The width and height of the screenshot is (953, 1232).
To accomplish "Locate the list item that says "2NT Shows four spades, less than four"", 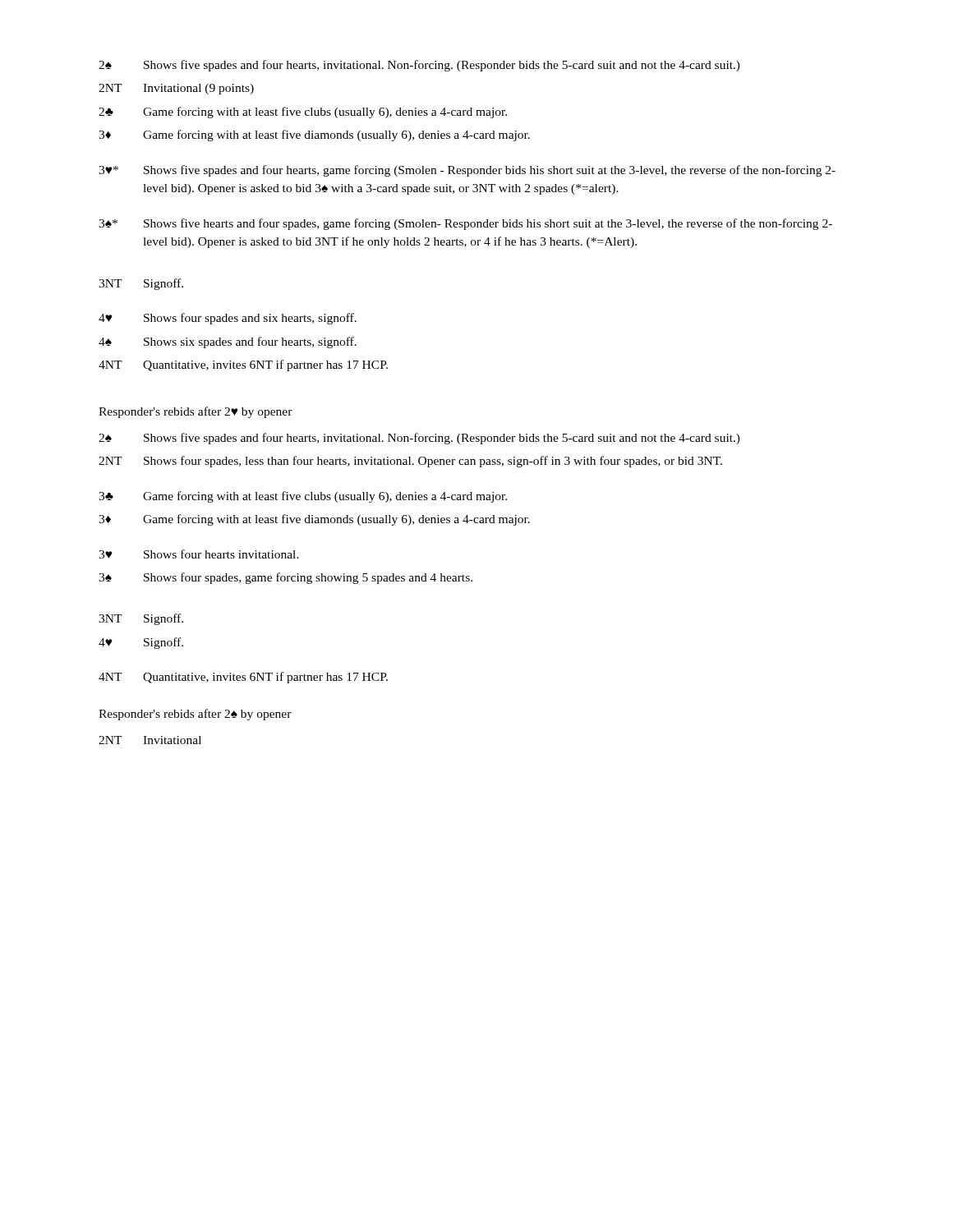I will point(476,461).
